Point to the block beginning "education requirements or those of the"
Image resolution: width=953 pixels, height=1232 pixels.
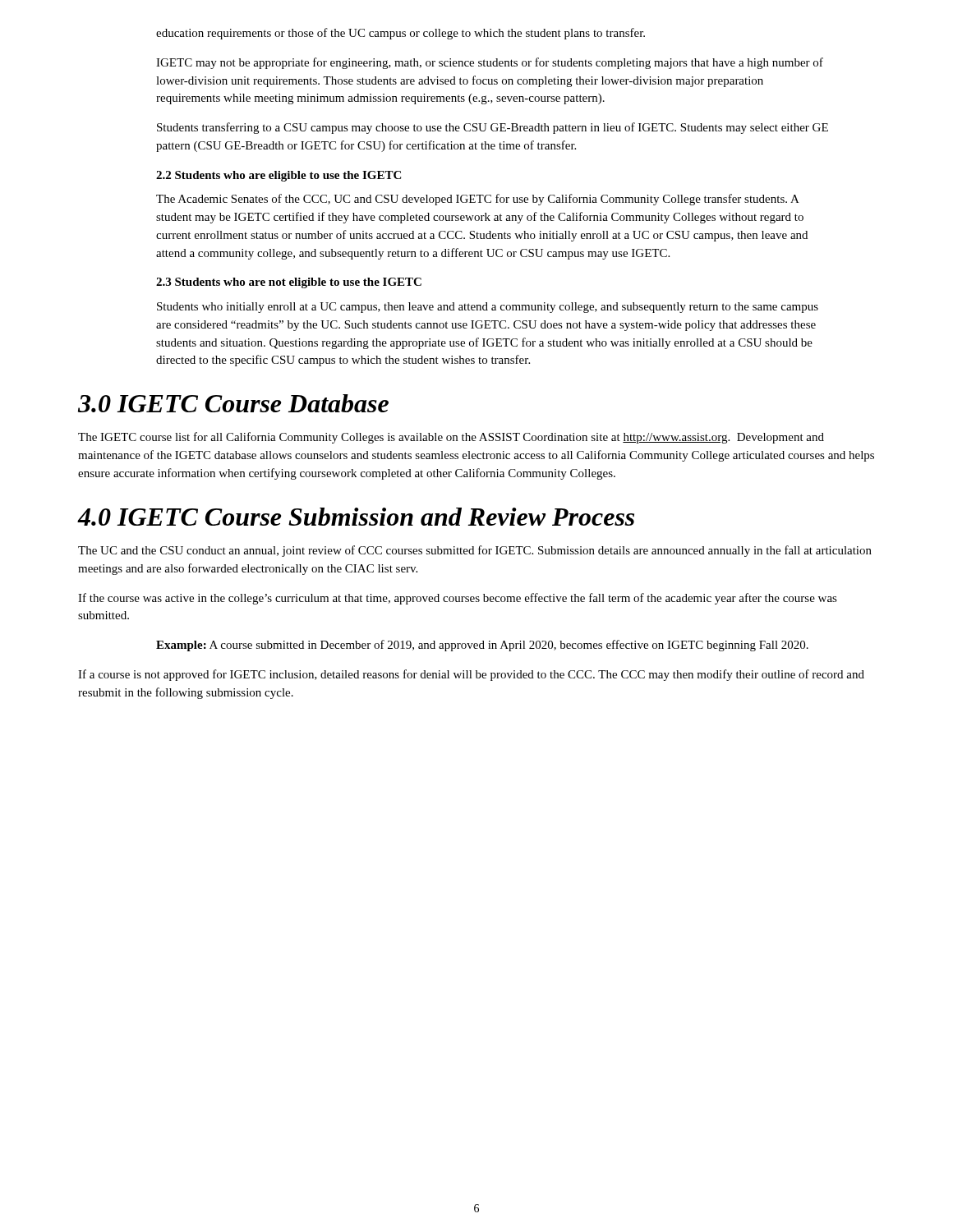(x=493, y=90)
